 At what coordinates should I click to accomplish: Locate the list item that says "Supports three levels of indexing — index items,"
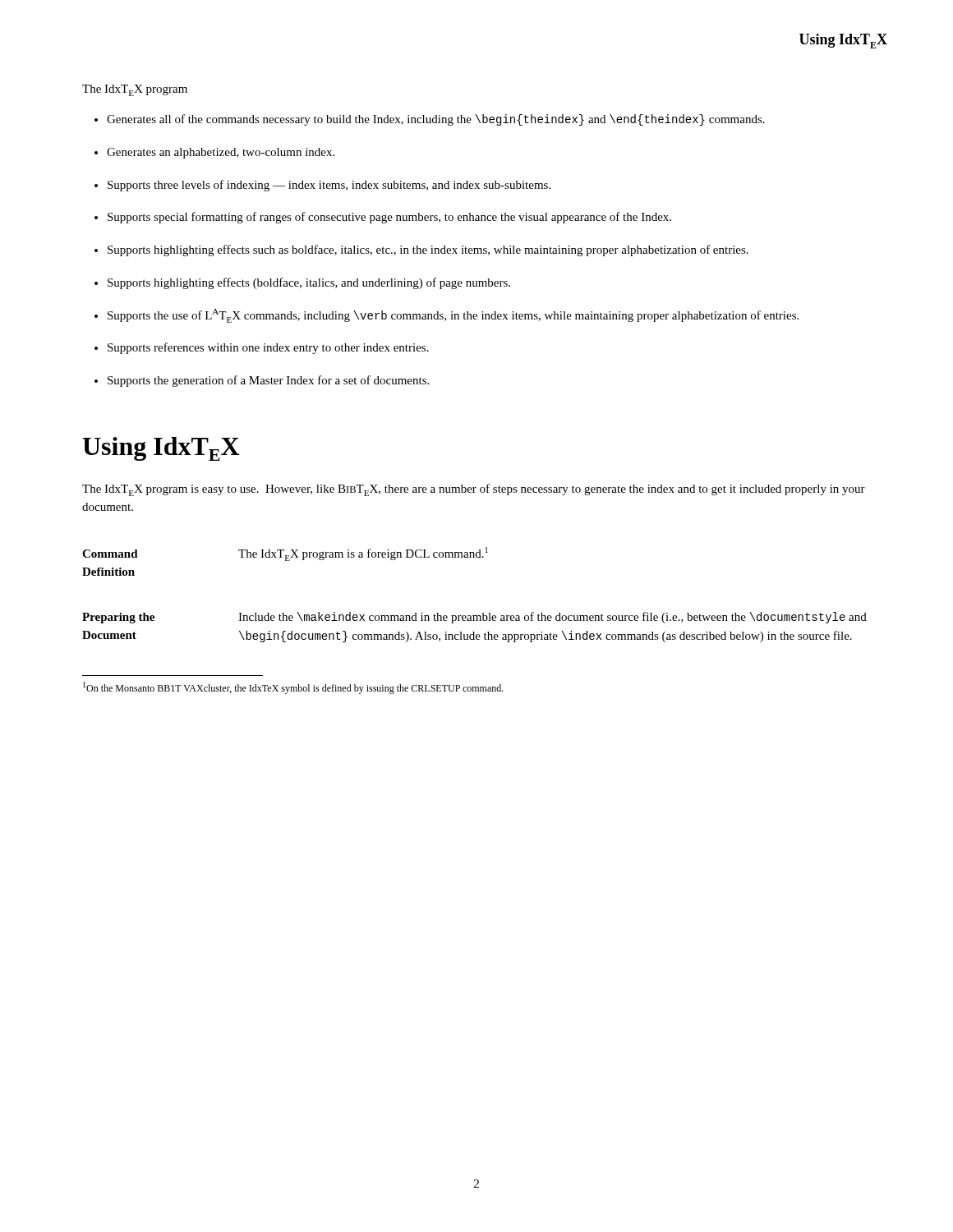[329, 184]
